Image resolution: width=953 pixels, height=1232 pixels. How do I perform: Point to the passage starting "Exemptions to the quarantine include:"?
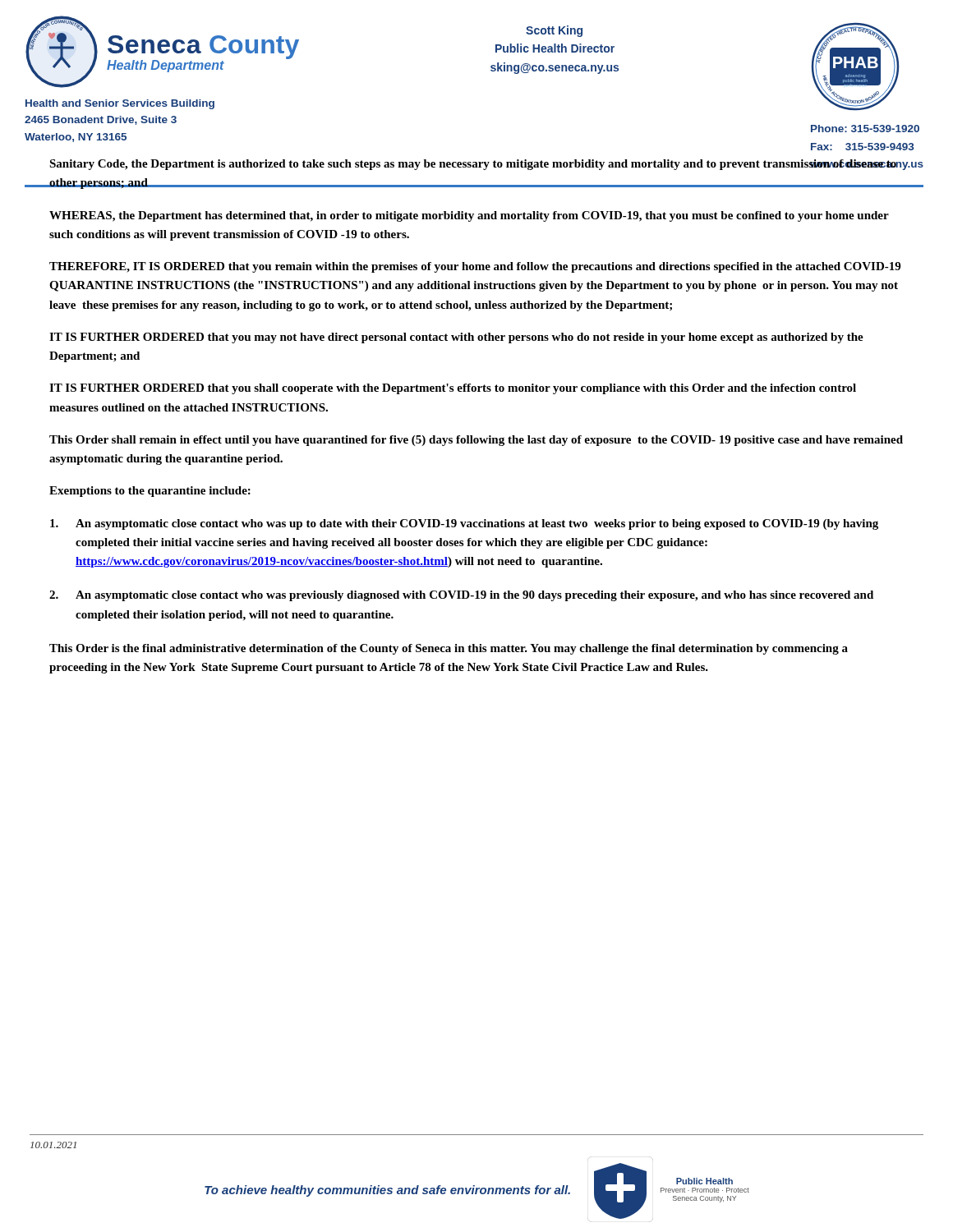pos(150,491)
